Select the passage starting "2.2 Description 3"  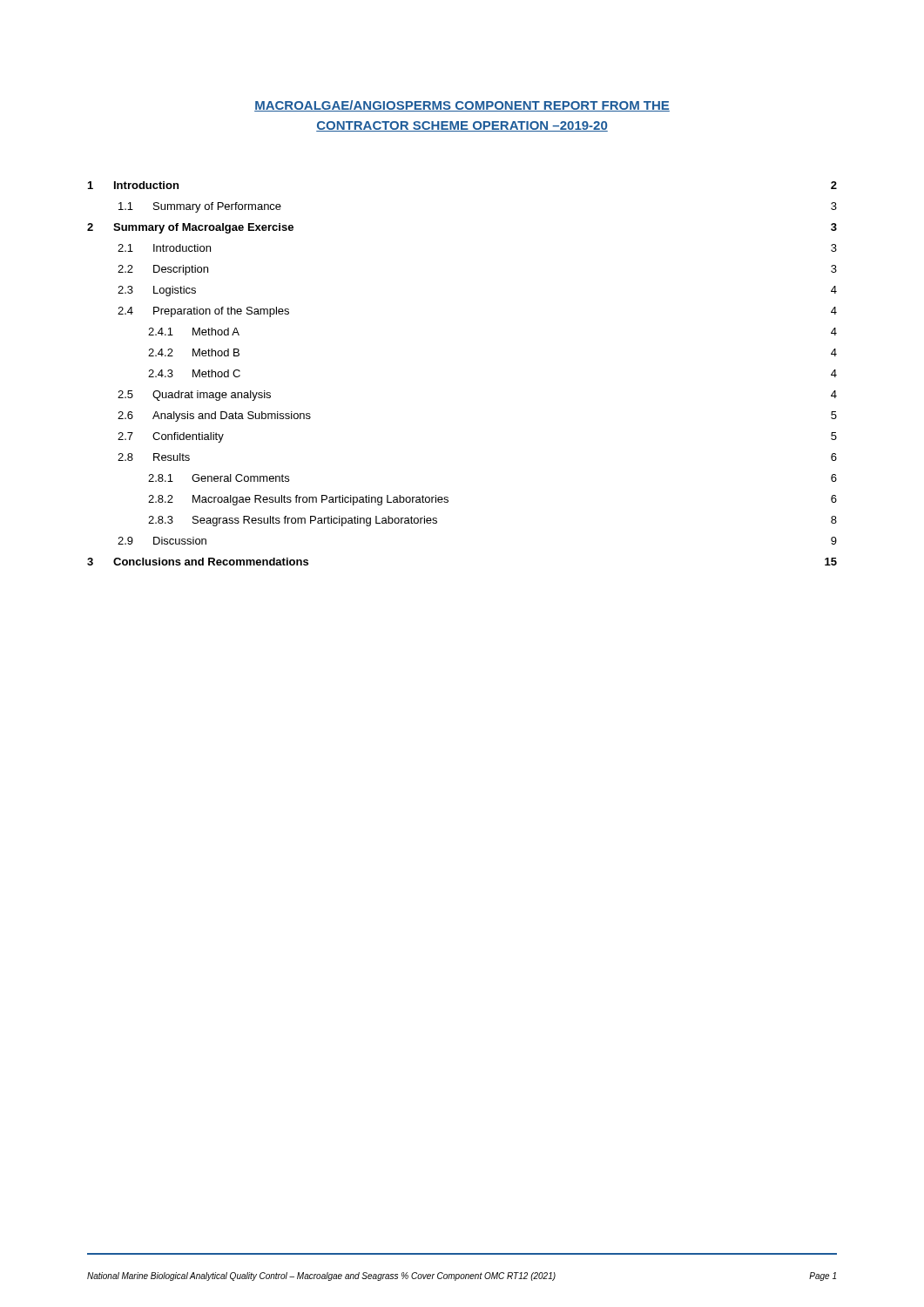180,270
